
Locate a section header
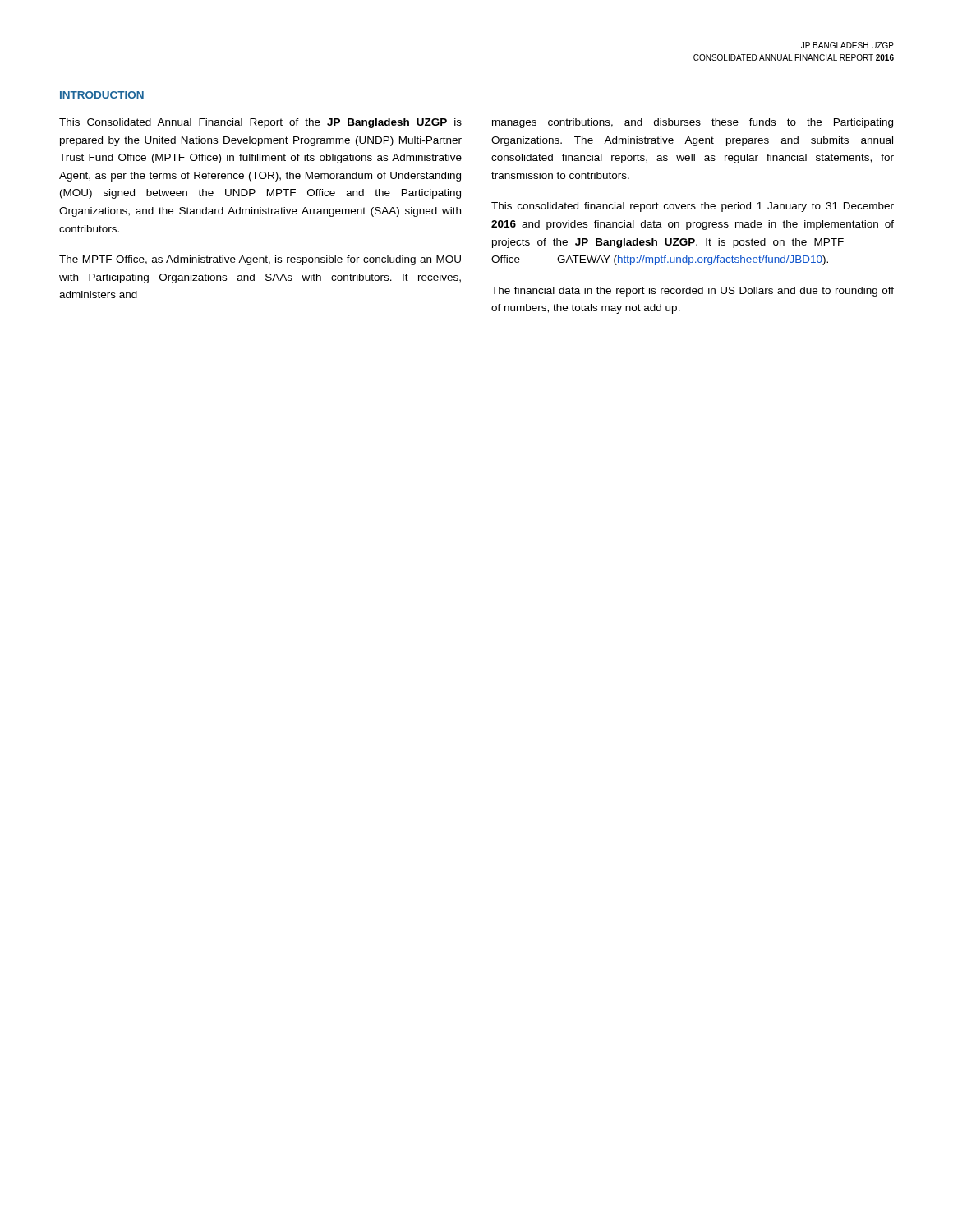102,95
